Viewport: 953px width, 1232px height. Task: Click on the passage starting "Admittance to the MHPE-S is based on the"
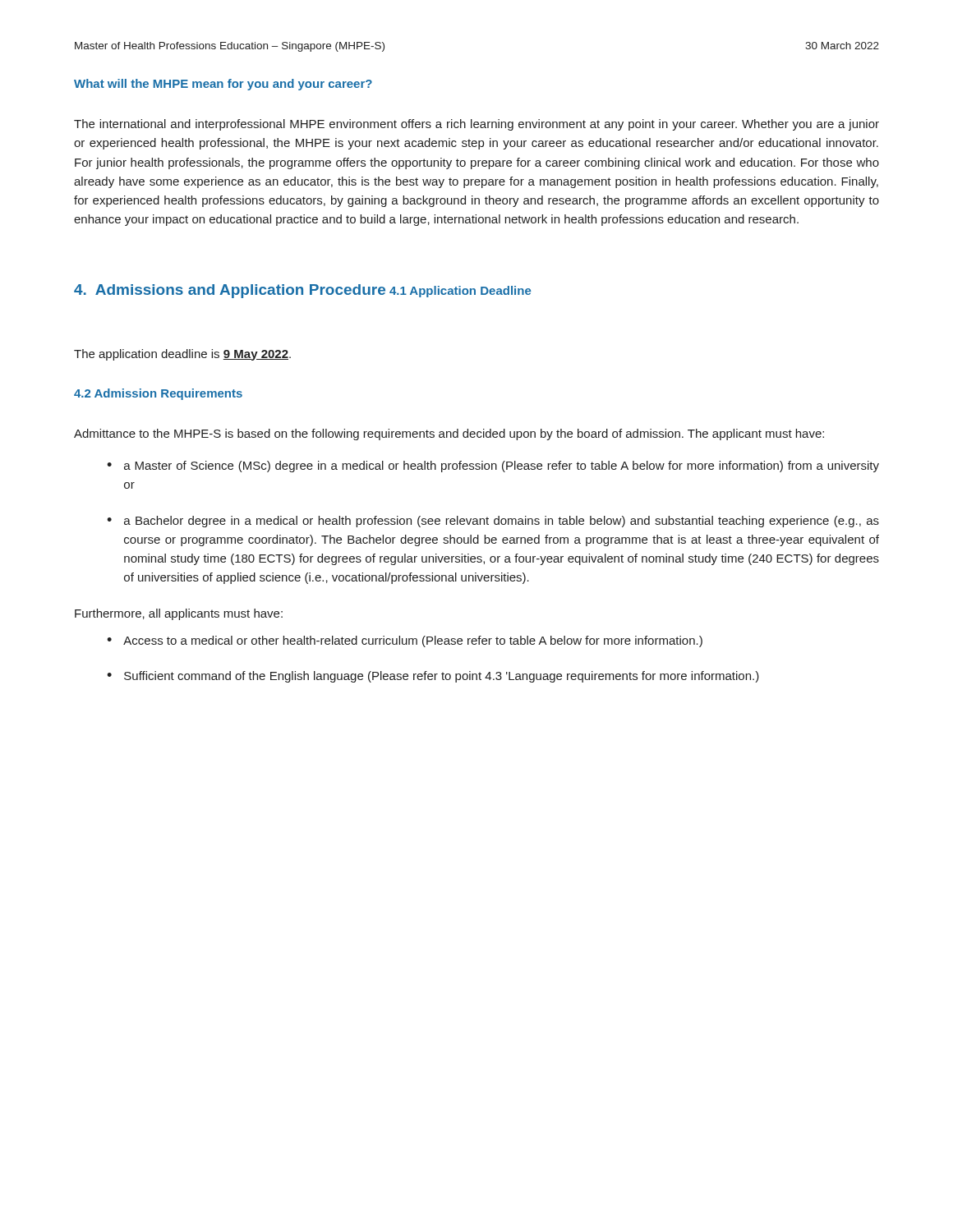(x=476, y=433)
